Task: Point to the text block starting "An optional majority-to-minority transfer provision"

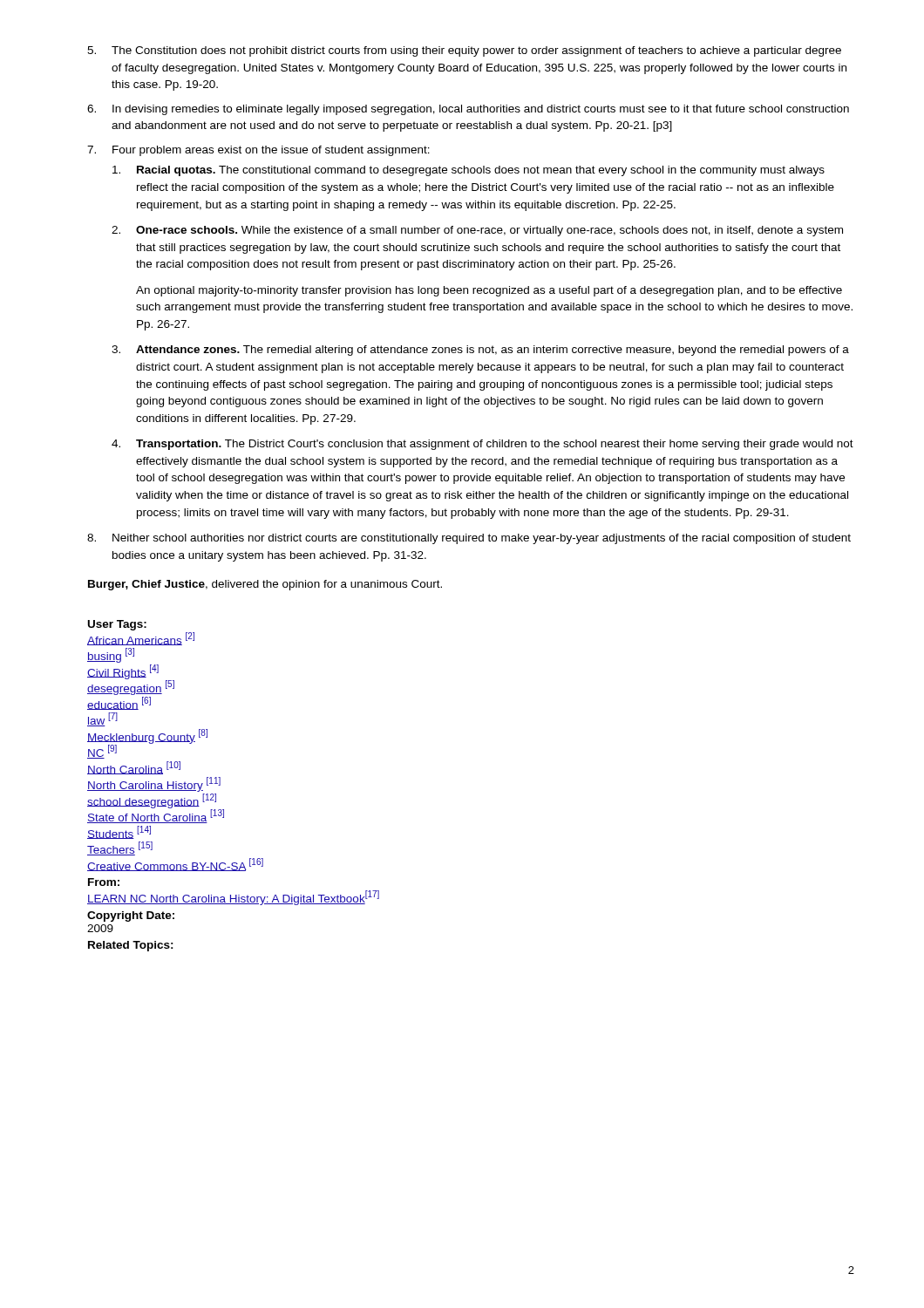Action: pos(495,307)
